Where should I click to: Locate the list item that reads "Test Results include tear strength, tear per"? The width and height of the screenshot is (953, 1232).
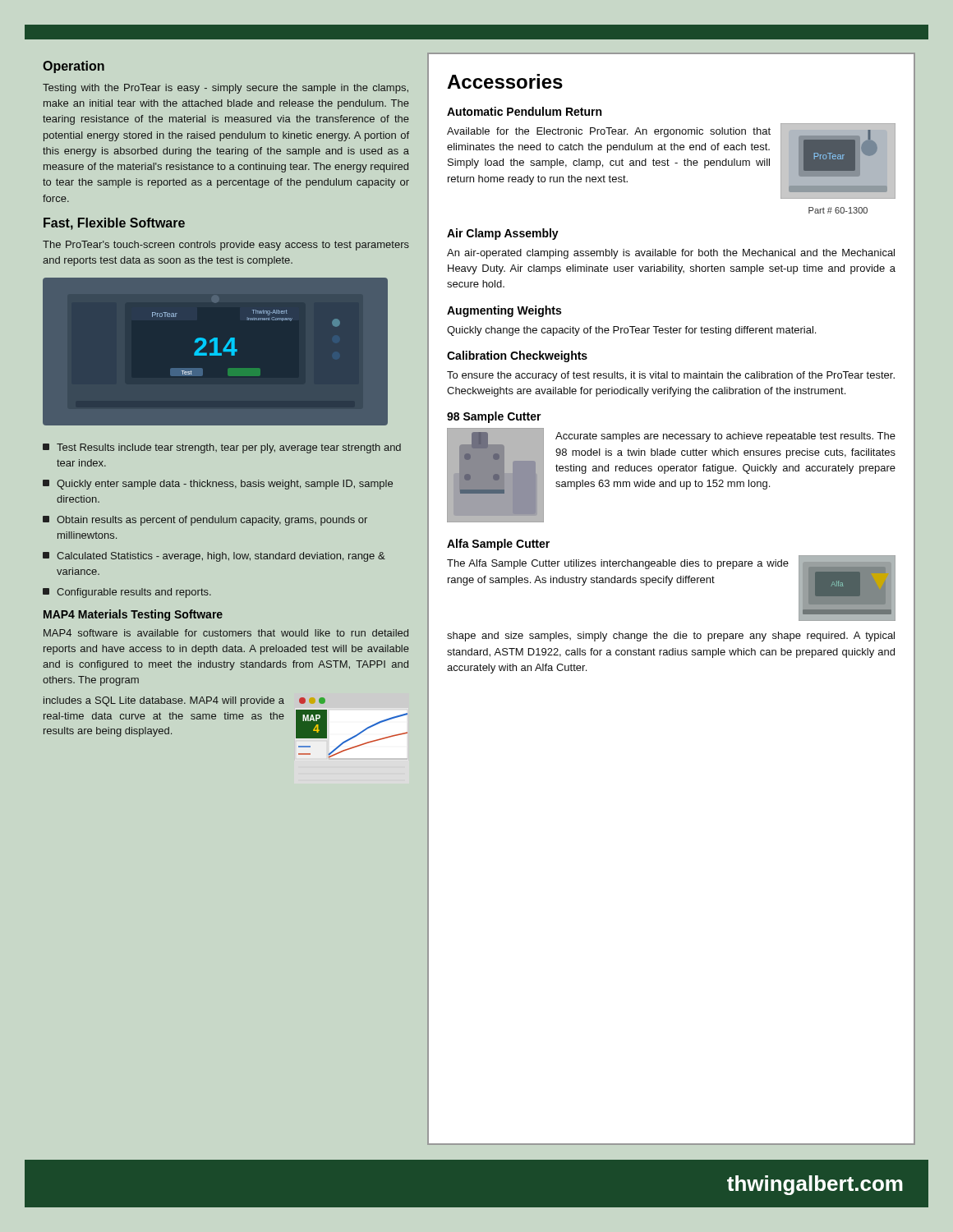point(226,456)
